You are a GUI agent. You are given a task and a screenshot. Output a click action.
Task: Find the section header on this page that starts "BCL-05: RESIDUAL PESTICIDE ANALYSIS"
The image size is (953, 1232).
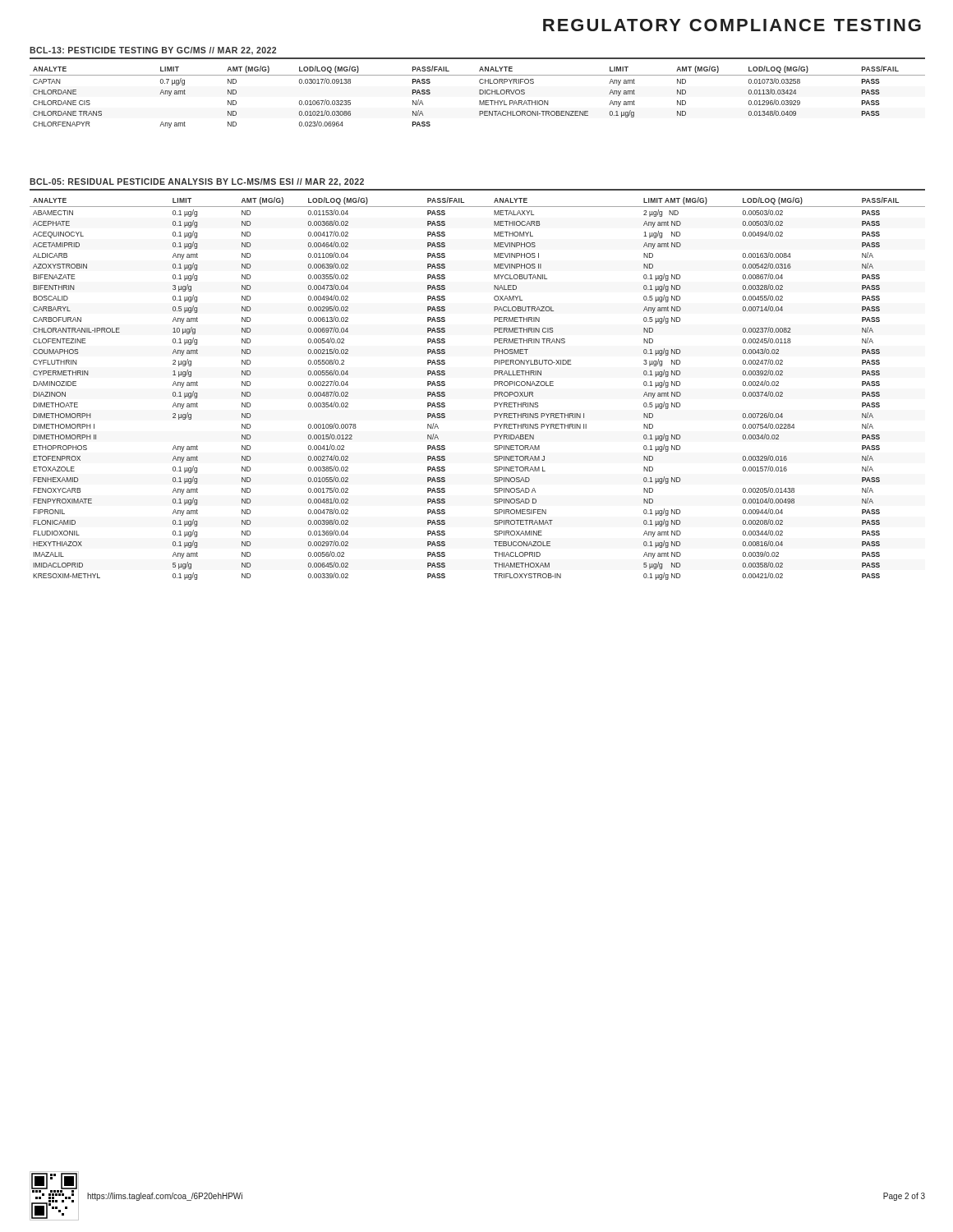pyautogui.click(x=197, y=181)
